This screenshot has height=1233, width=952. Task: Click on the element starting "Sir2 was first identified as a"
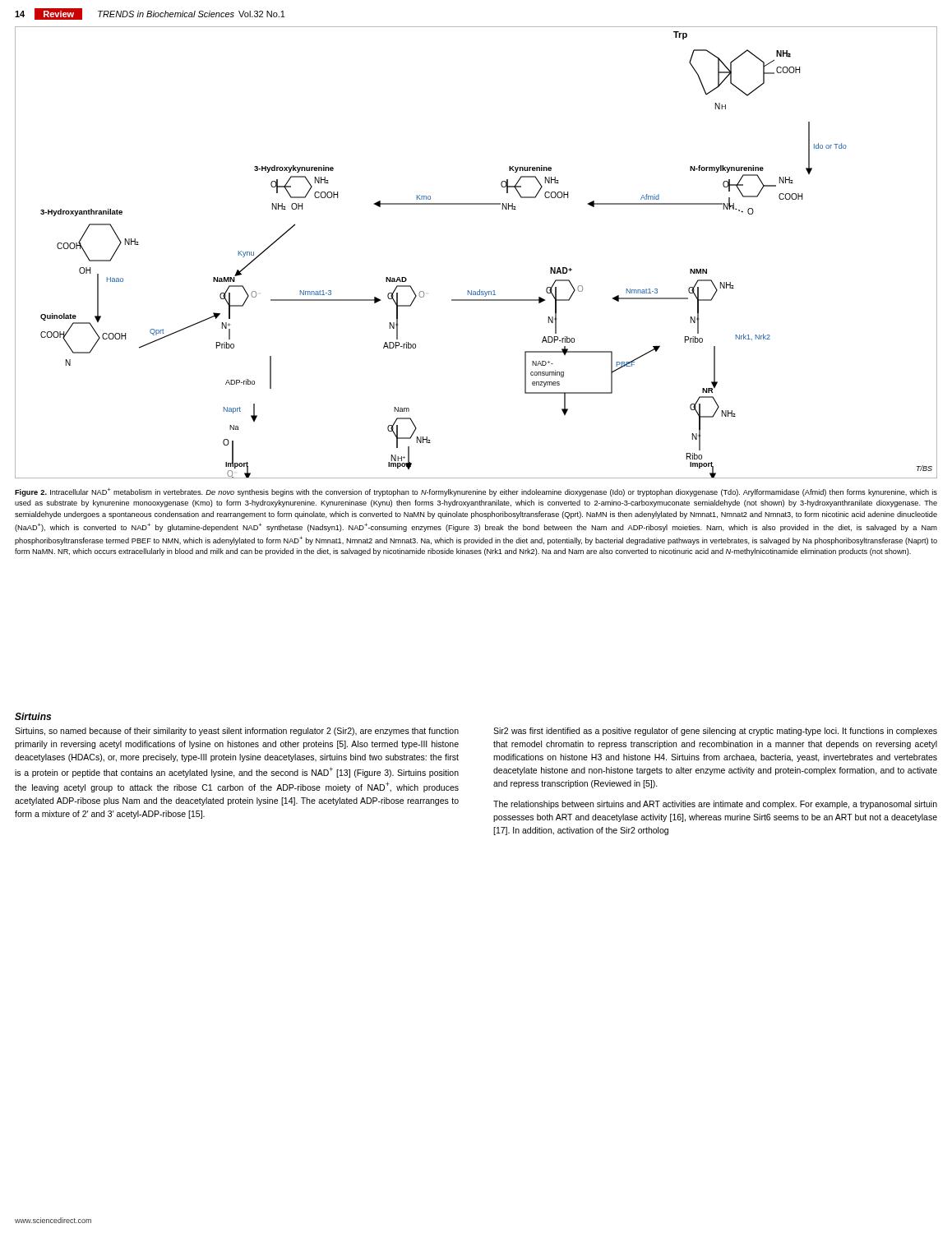pos(715,781)
